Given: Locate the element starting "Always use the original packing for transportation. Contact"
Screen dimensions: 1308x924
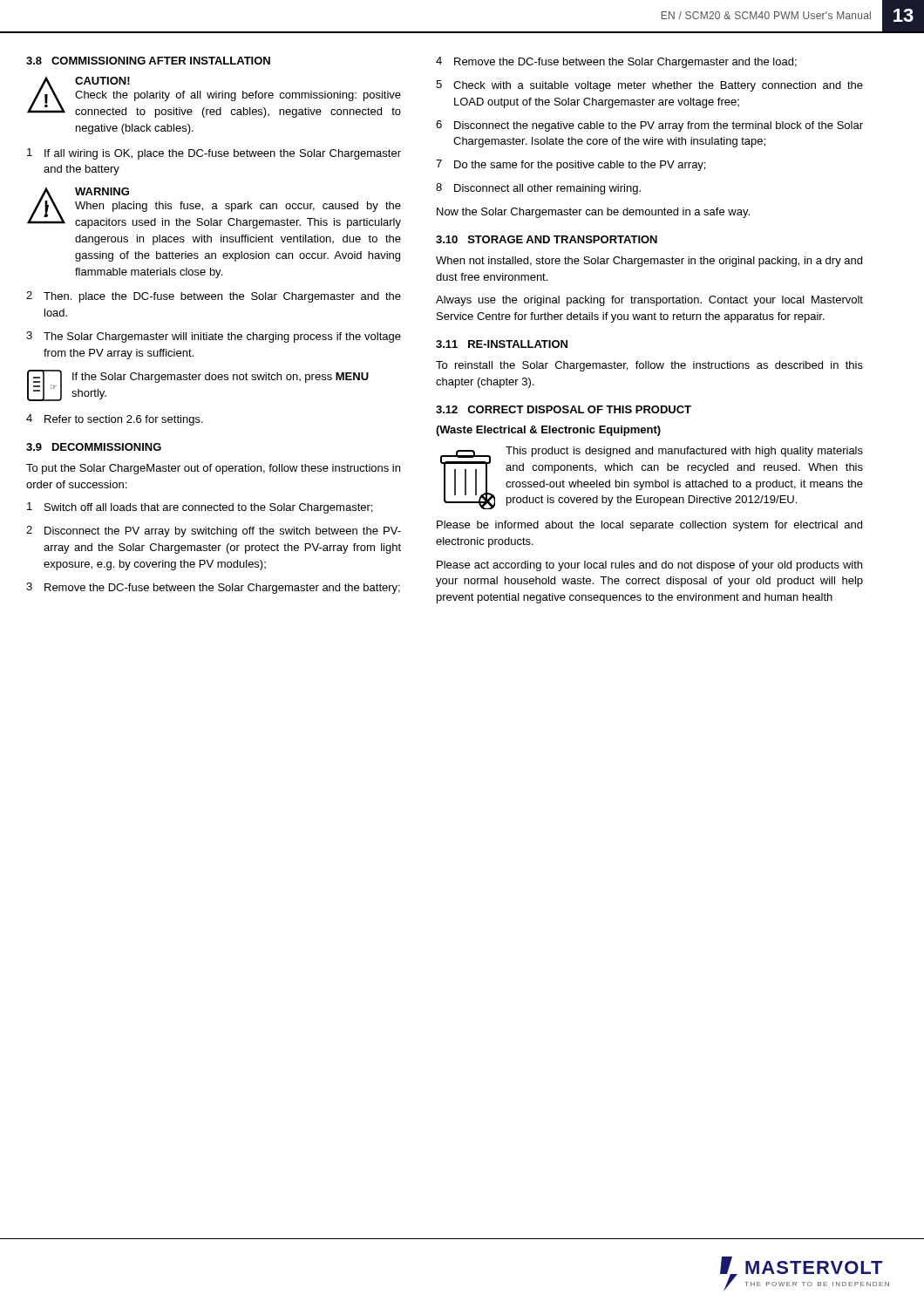Looking at the screenshot, I should click(x=649, y=308).
